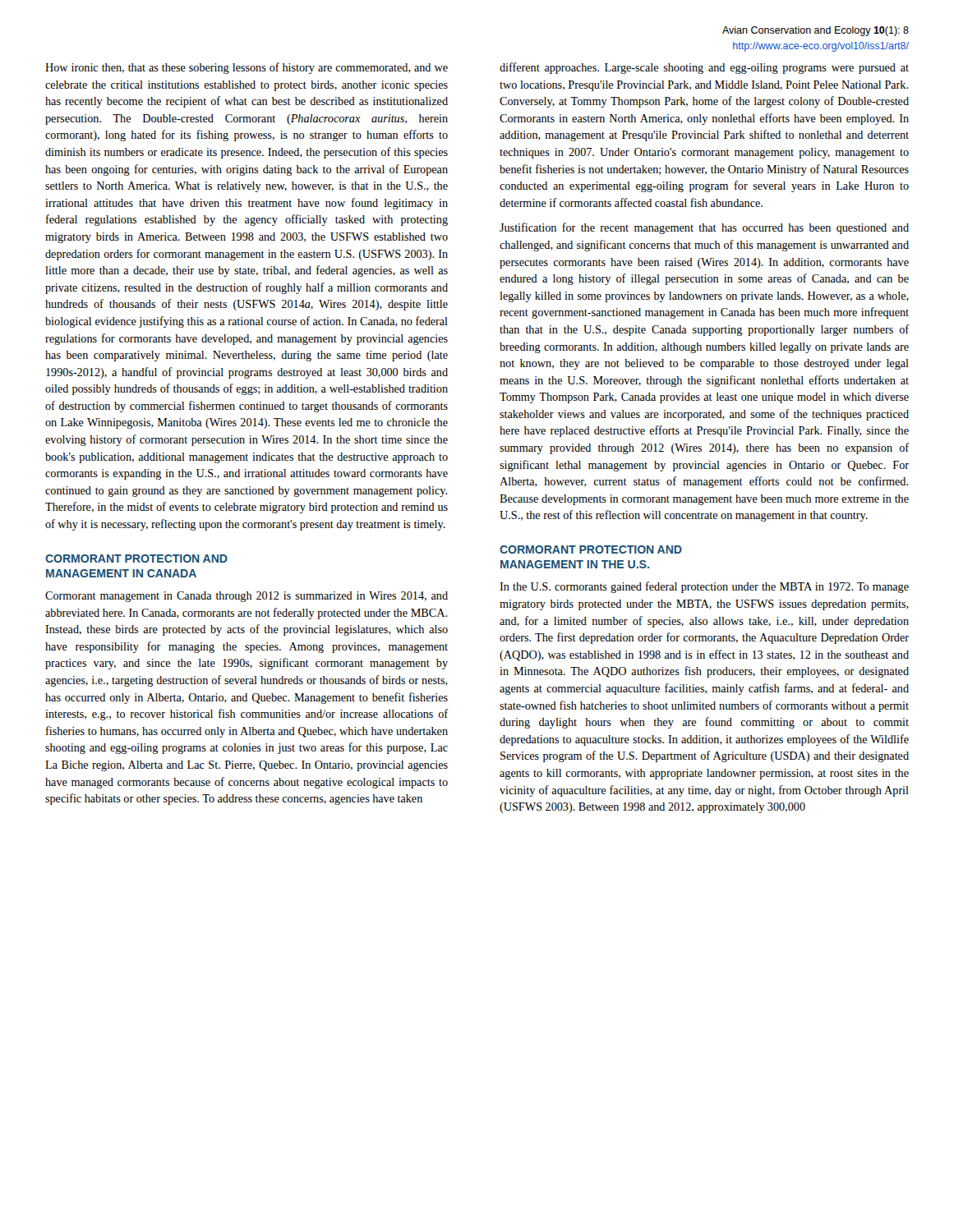Click on the text block that says "How ironic then, that as these"

click(247, 296)
